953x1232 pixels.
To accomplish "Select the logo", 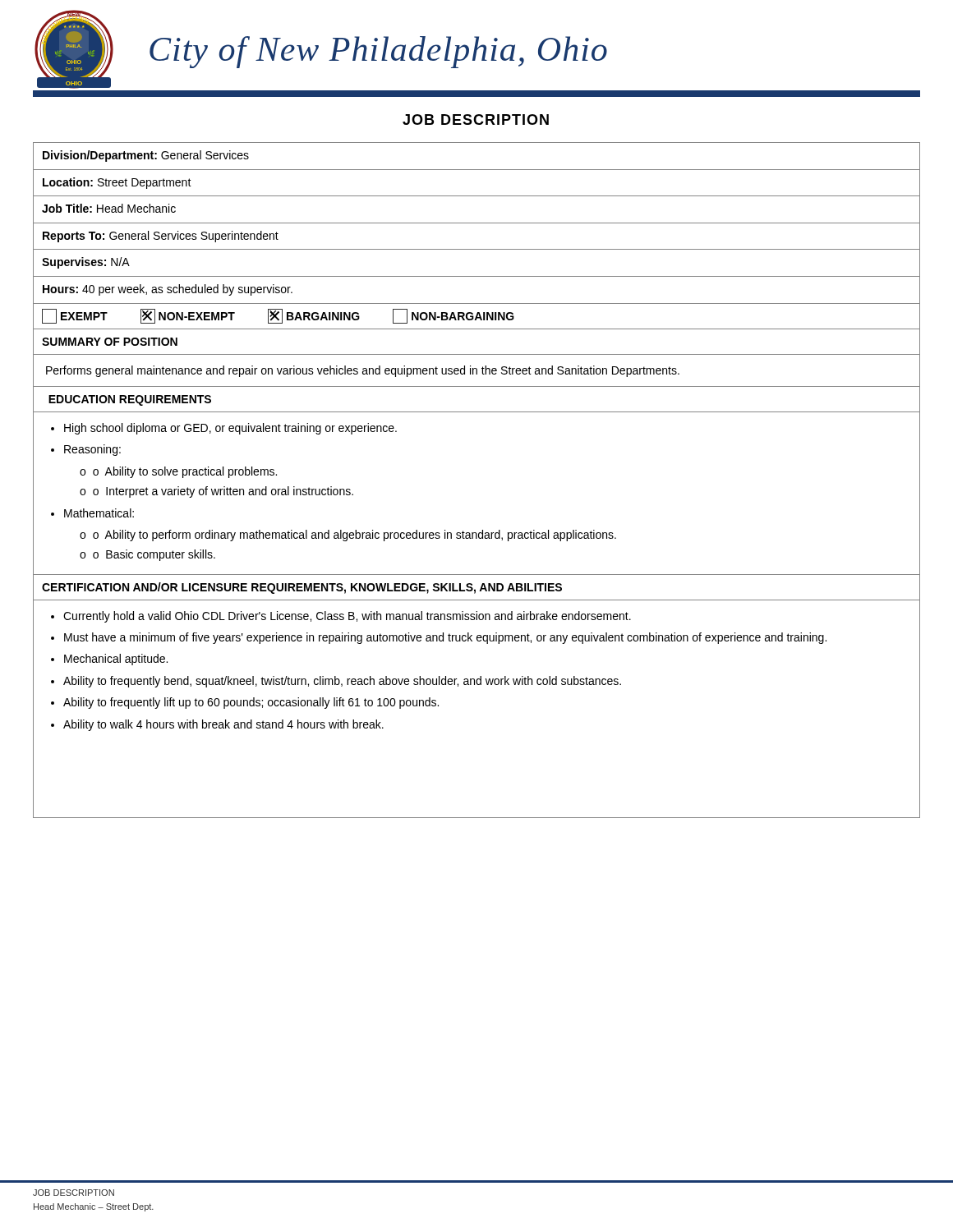I will 476,49.
